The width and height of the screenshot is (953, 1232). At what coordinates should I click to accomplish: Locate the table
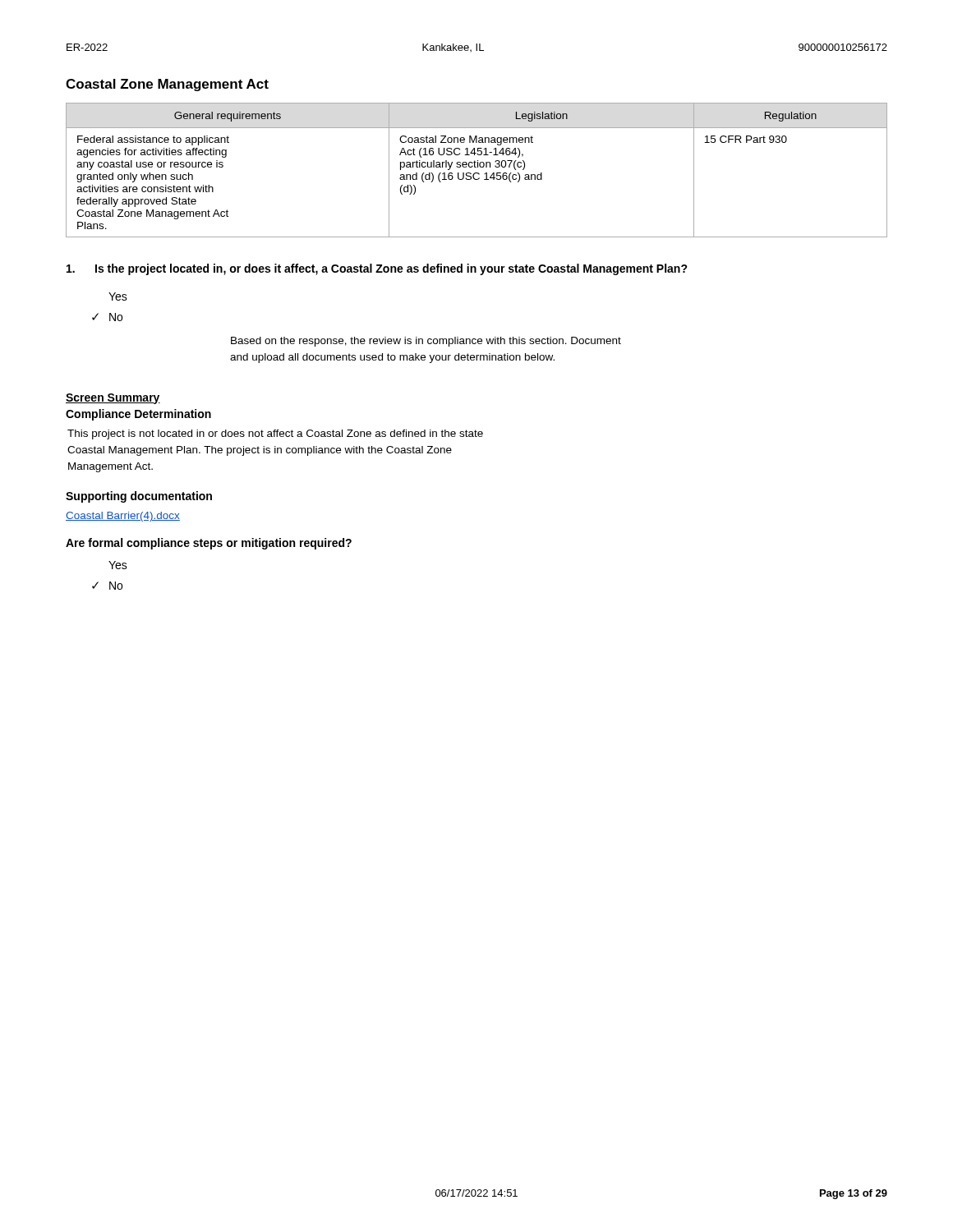coord(476,170)
